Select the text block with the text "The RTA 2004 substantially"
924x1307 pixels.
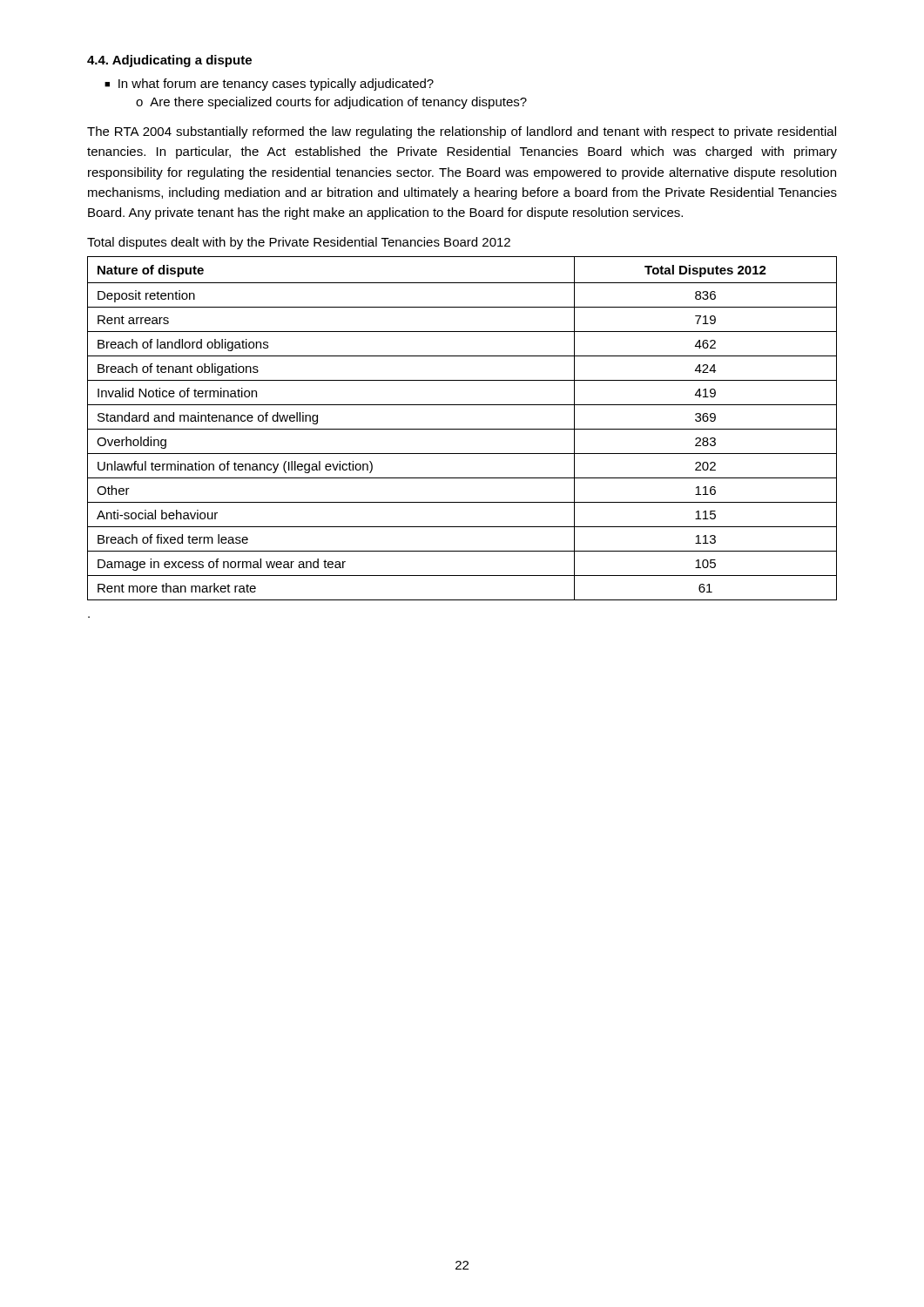[462, 172]
